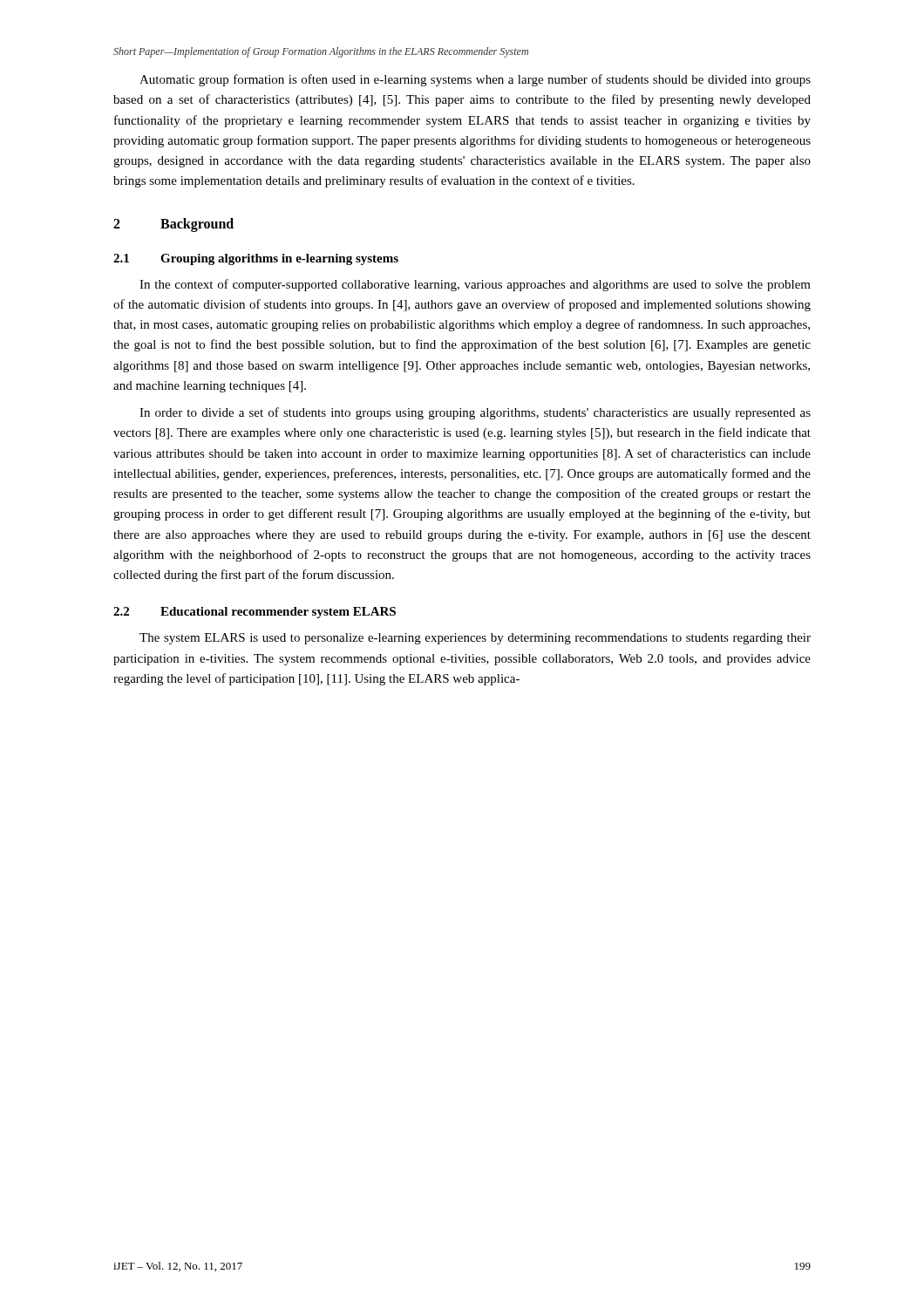Click on the passage starting "2.1 Grouping algorithms in e-learning systems"

click(x=256, y=258)
